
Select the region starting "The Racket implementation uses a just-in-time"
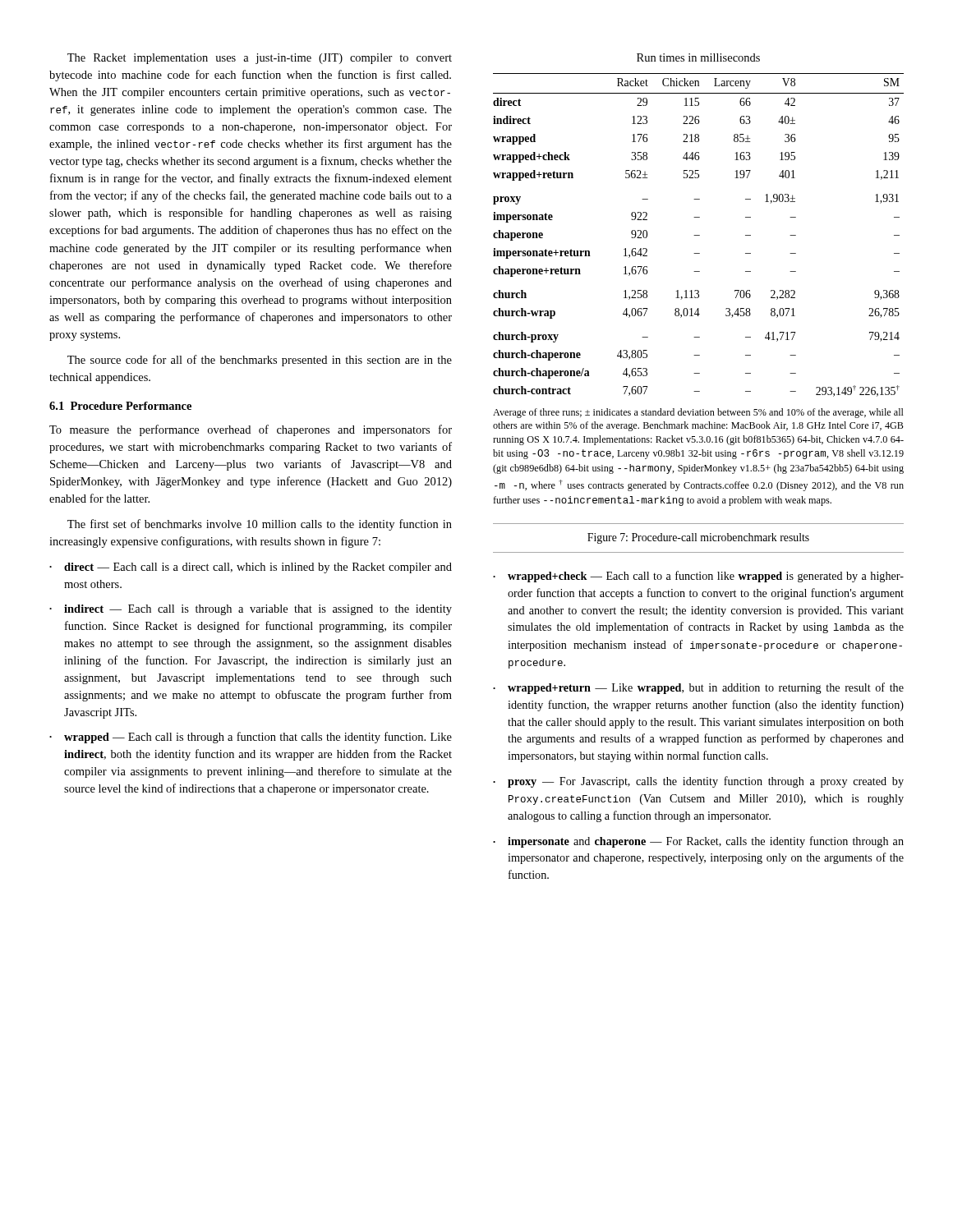(x=251, y=218)
